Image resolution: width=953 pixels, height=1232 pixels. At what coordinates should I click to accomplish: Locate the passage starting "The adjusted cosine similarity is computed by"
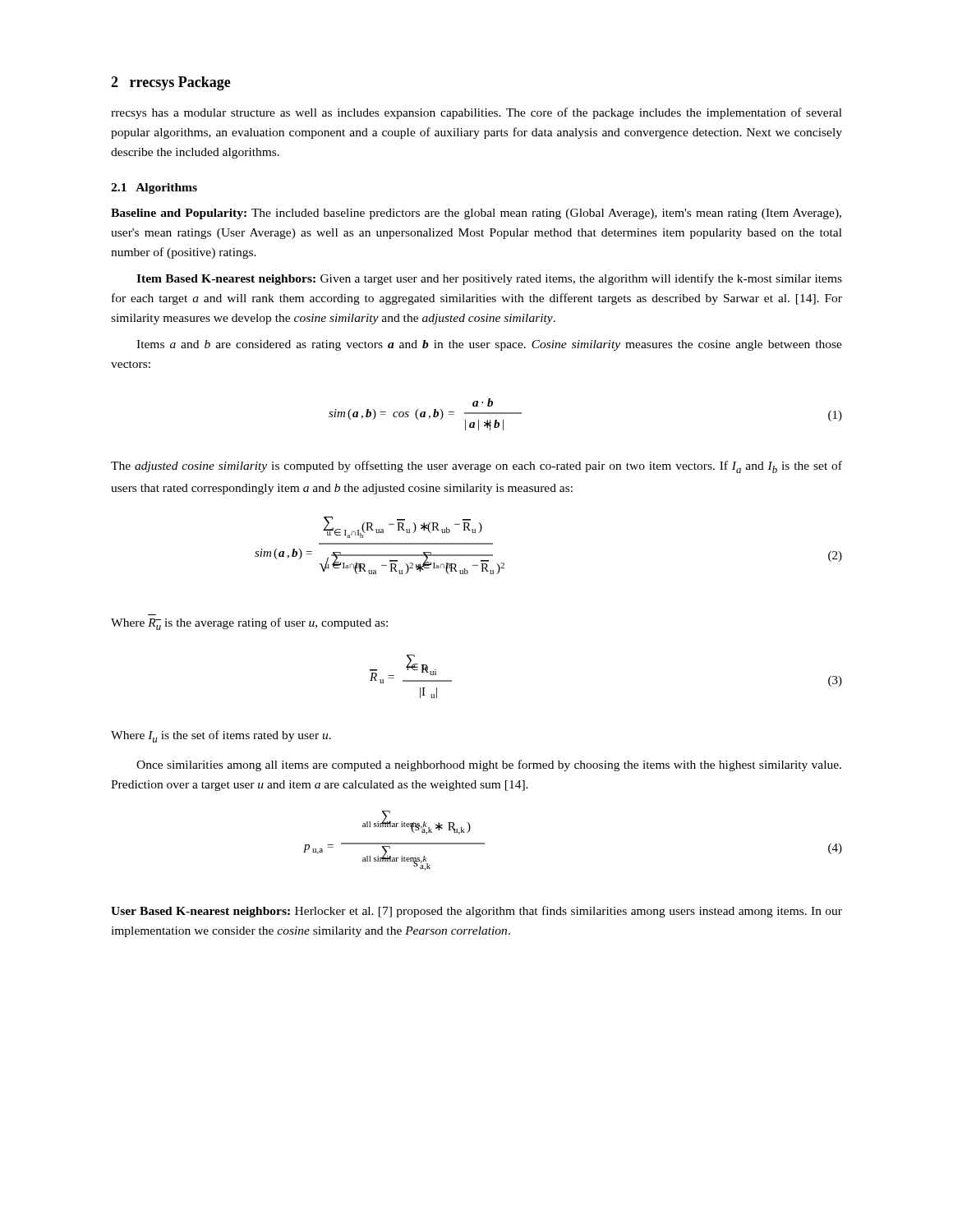click(476, 477)
